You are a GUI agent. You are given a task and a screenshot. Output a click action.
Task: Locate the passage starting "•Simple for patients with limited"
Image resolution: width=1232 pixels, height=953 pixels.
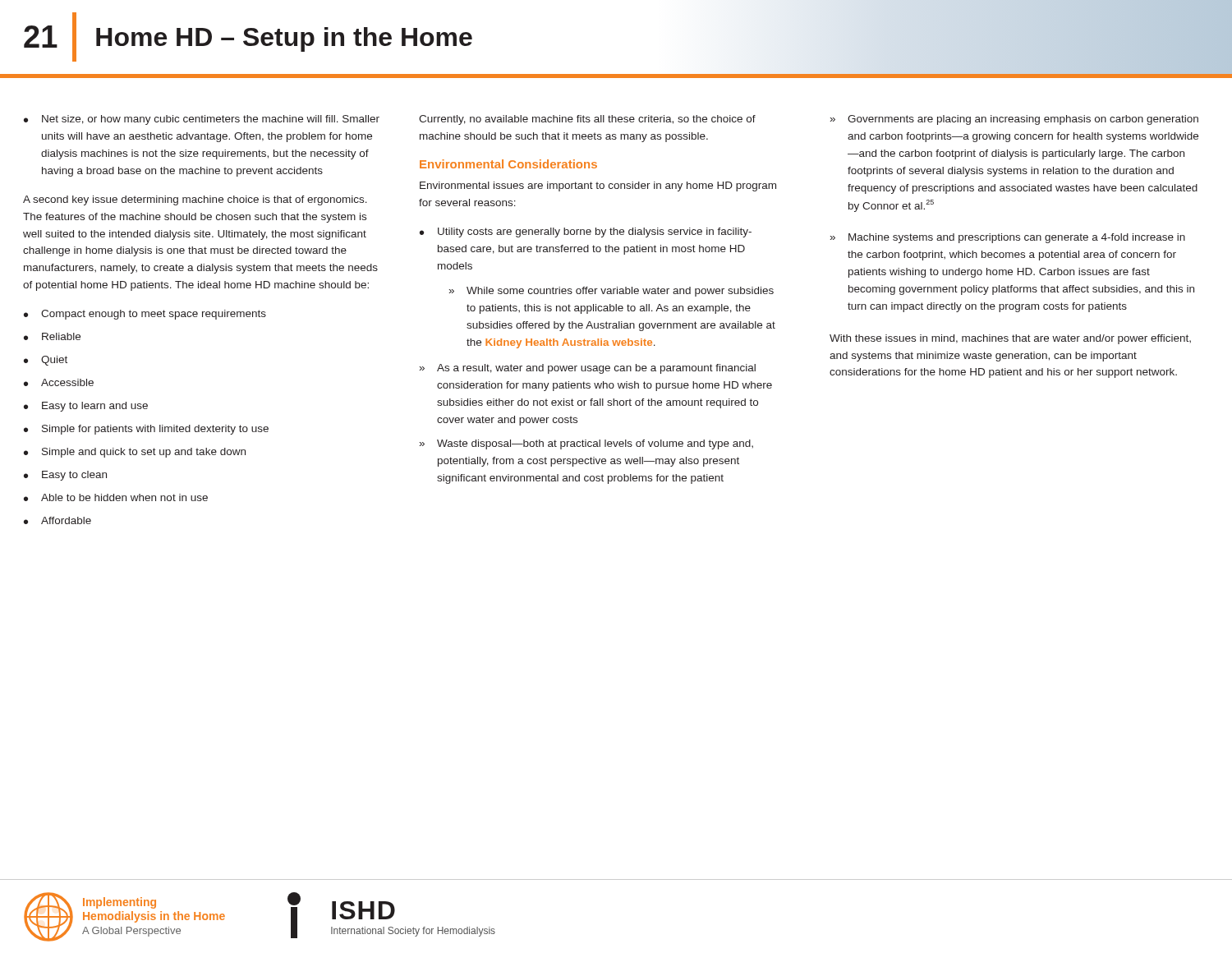(146, 430)
